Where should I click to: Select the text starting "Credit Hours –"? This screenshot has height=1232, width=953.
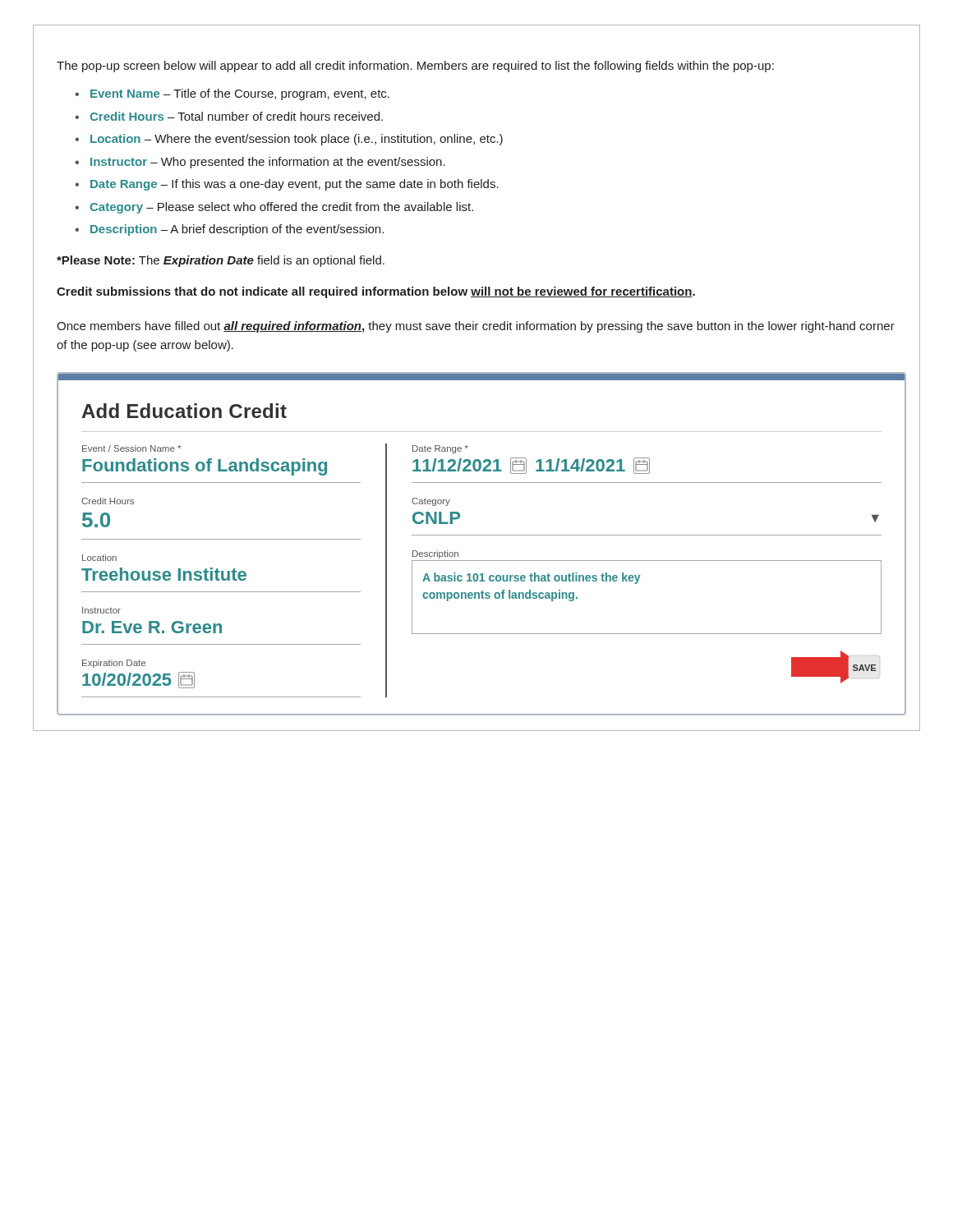pos(237,116)
